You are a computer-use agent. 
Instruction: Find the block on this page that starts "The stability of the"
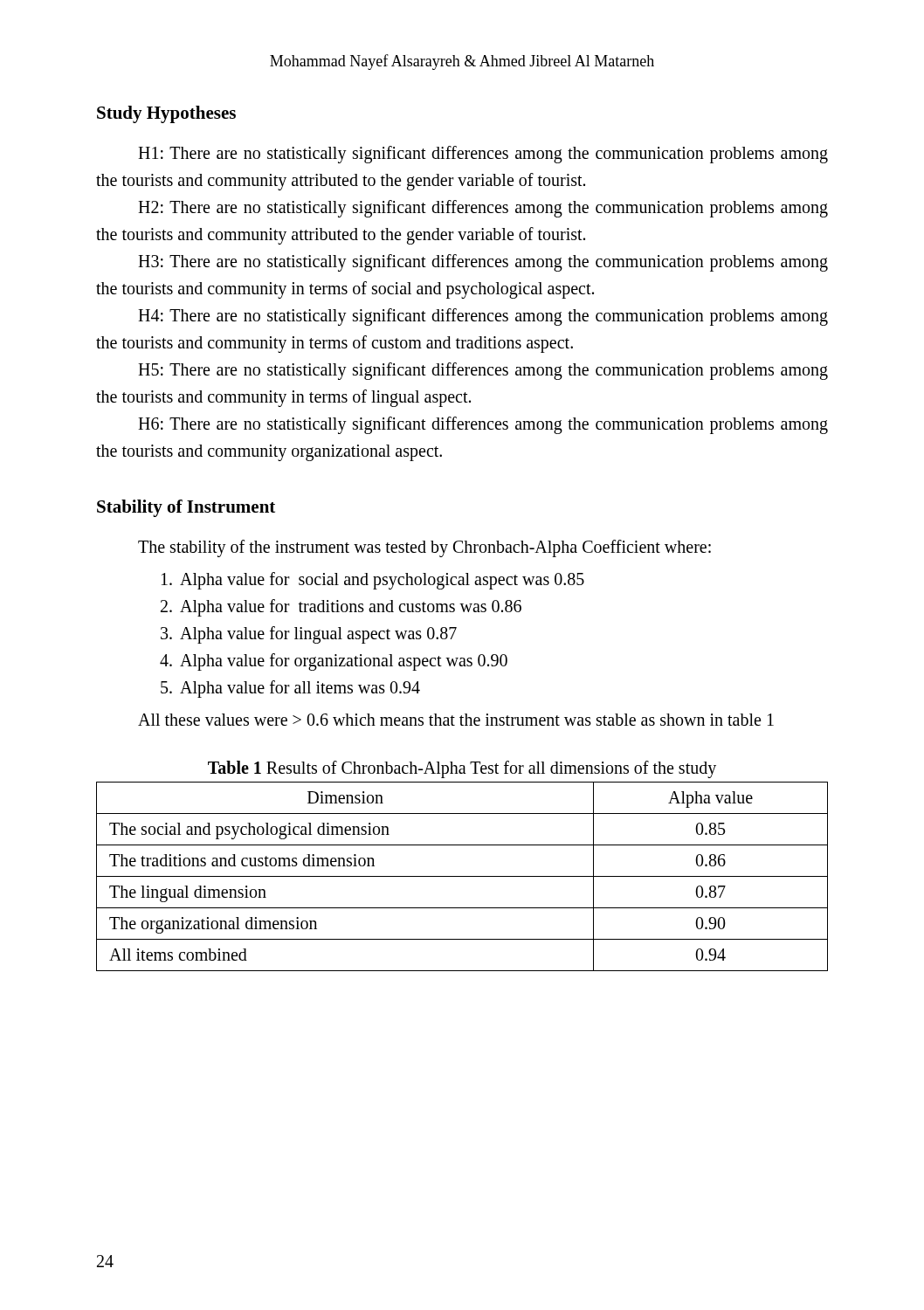pos(425,547)
